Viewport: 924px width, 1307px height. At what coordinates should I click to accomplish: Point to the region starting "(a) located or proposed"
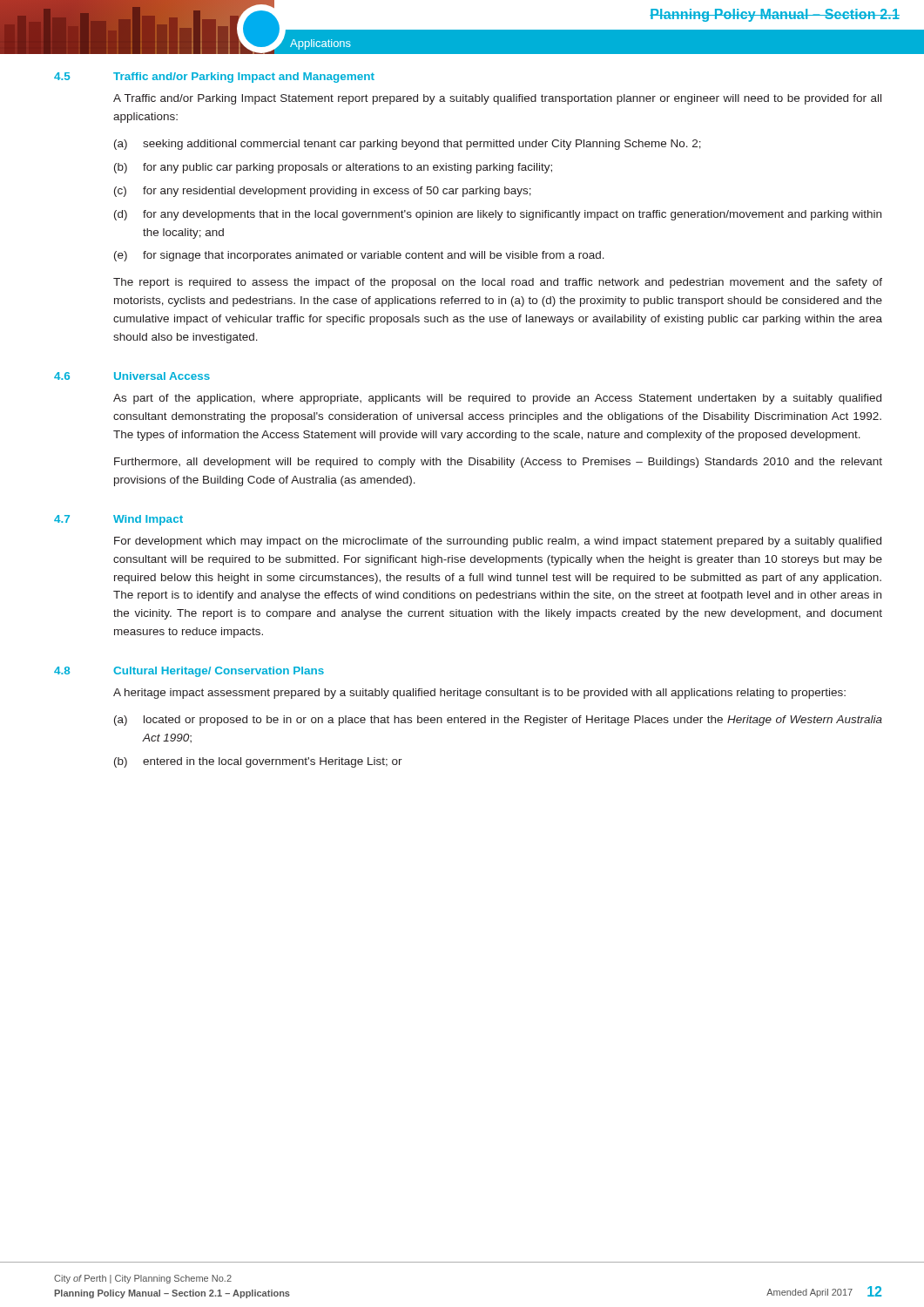[x=498, y=729]
